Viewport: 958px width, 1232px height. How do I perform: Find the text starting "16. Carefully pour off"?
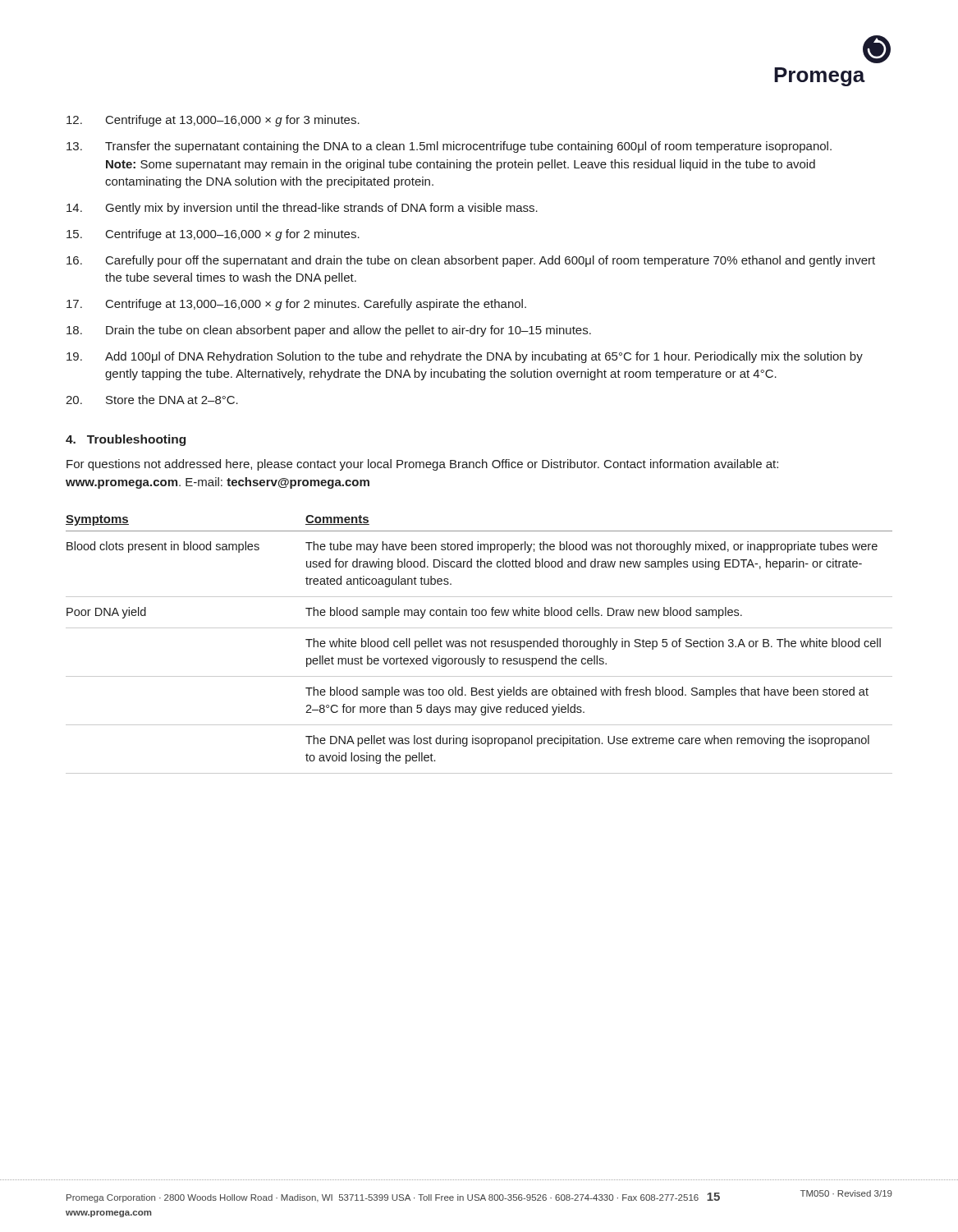pos(479,269)
